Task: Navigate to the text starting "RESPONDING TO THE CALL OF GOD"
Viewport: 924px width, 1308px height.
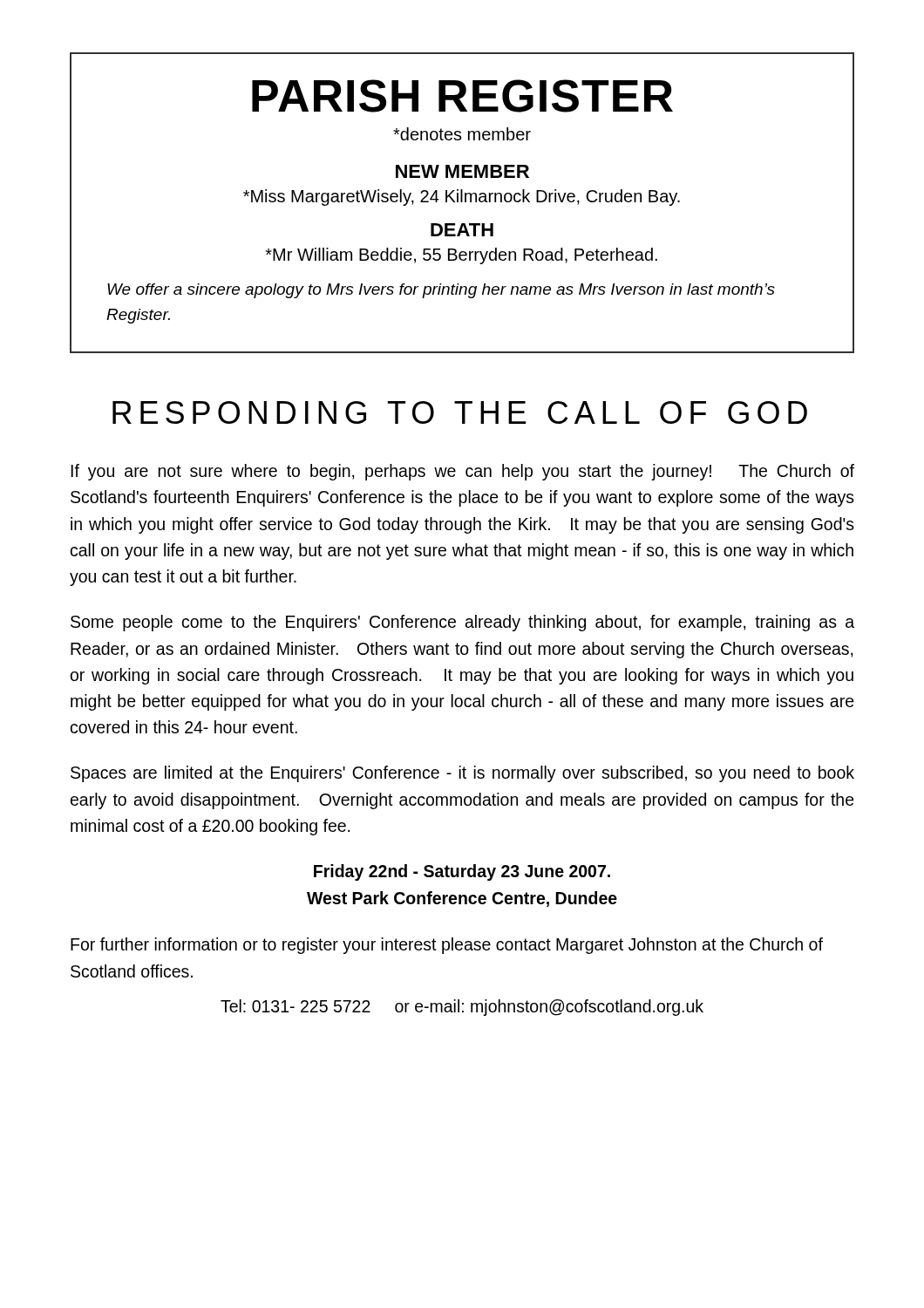Action: (462, 413)
